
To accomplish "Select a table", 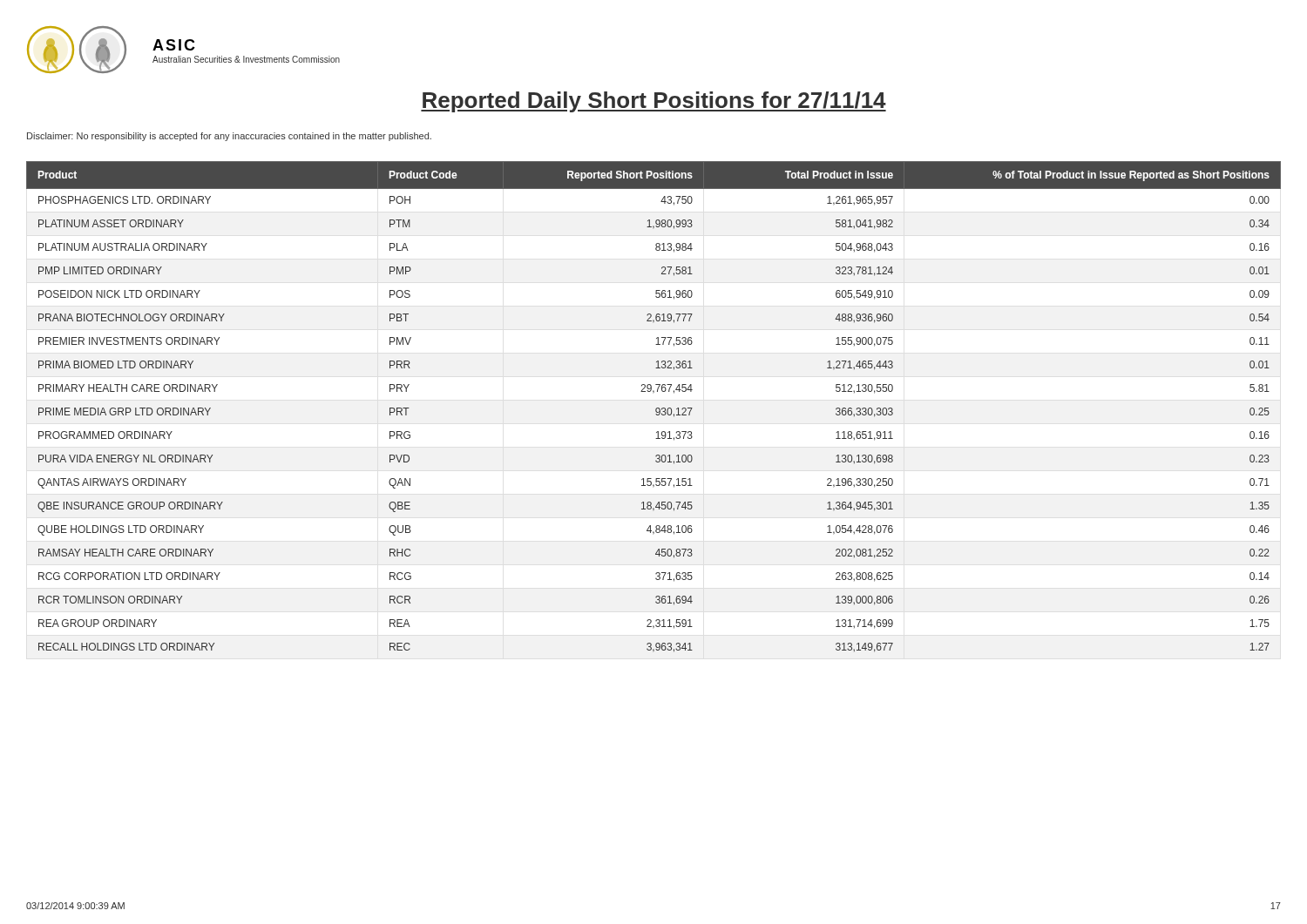I will [x=654, y=410].
